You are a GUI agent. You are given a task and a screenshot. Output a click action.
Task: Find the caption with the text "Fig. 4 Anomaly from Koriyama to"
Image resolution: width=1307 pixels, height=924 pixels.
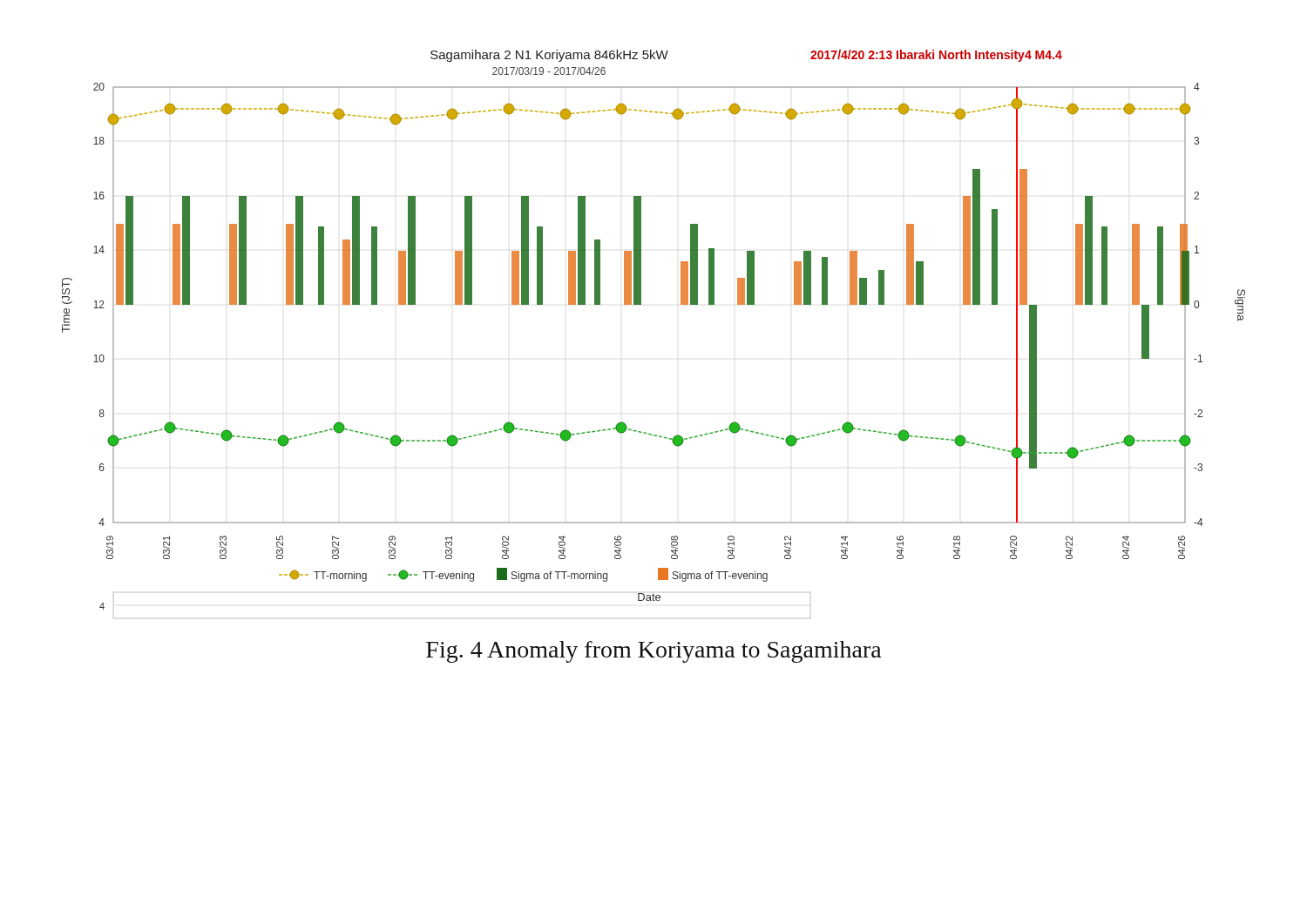653,649
